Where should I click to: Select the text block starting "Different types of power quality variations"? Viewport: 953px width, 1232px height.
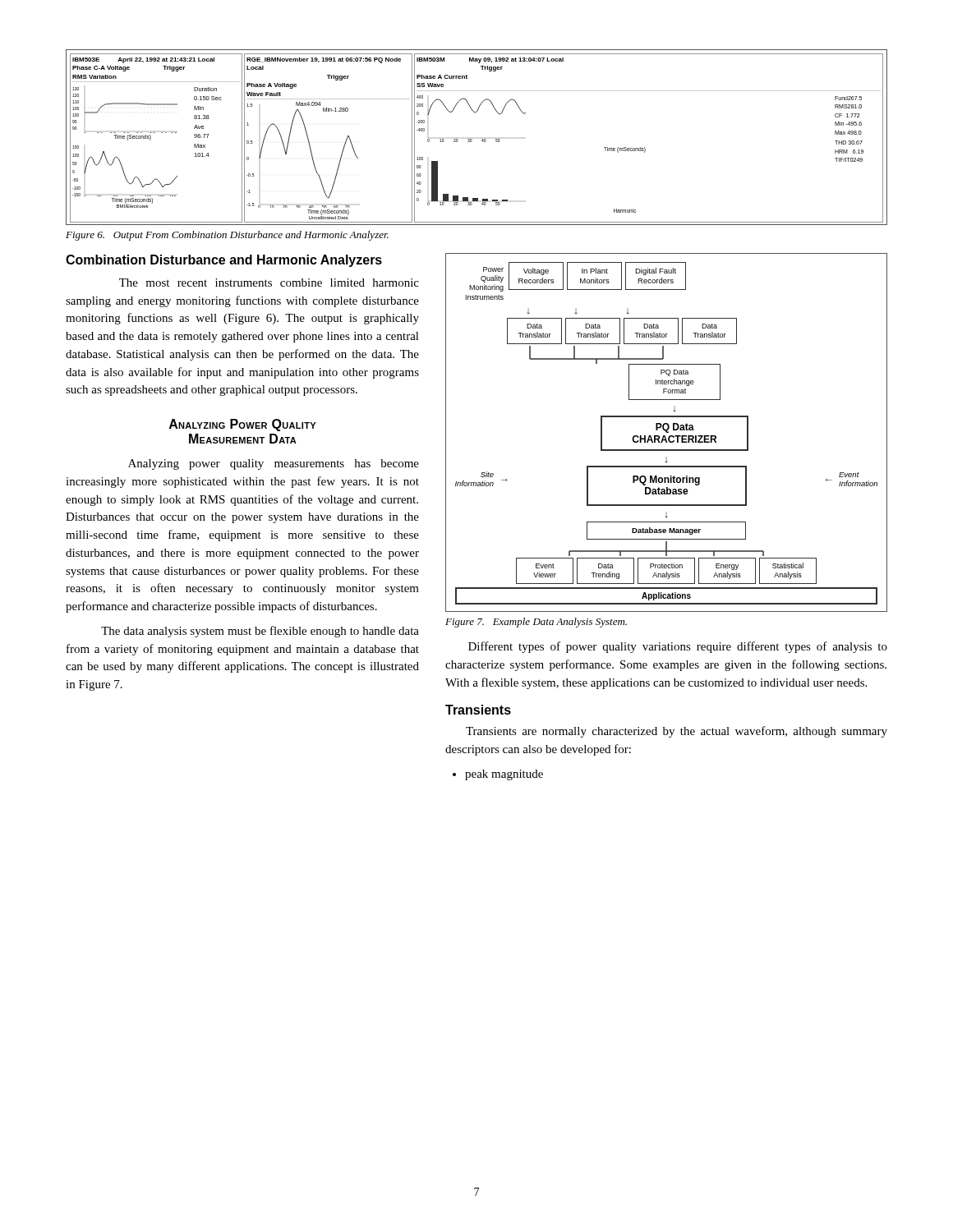(x=666, y=665)
